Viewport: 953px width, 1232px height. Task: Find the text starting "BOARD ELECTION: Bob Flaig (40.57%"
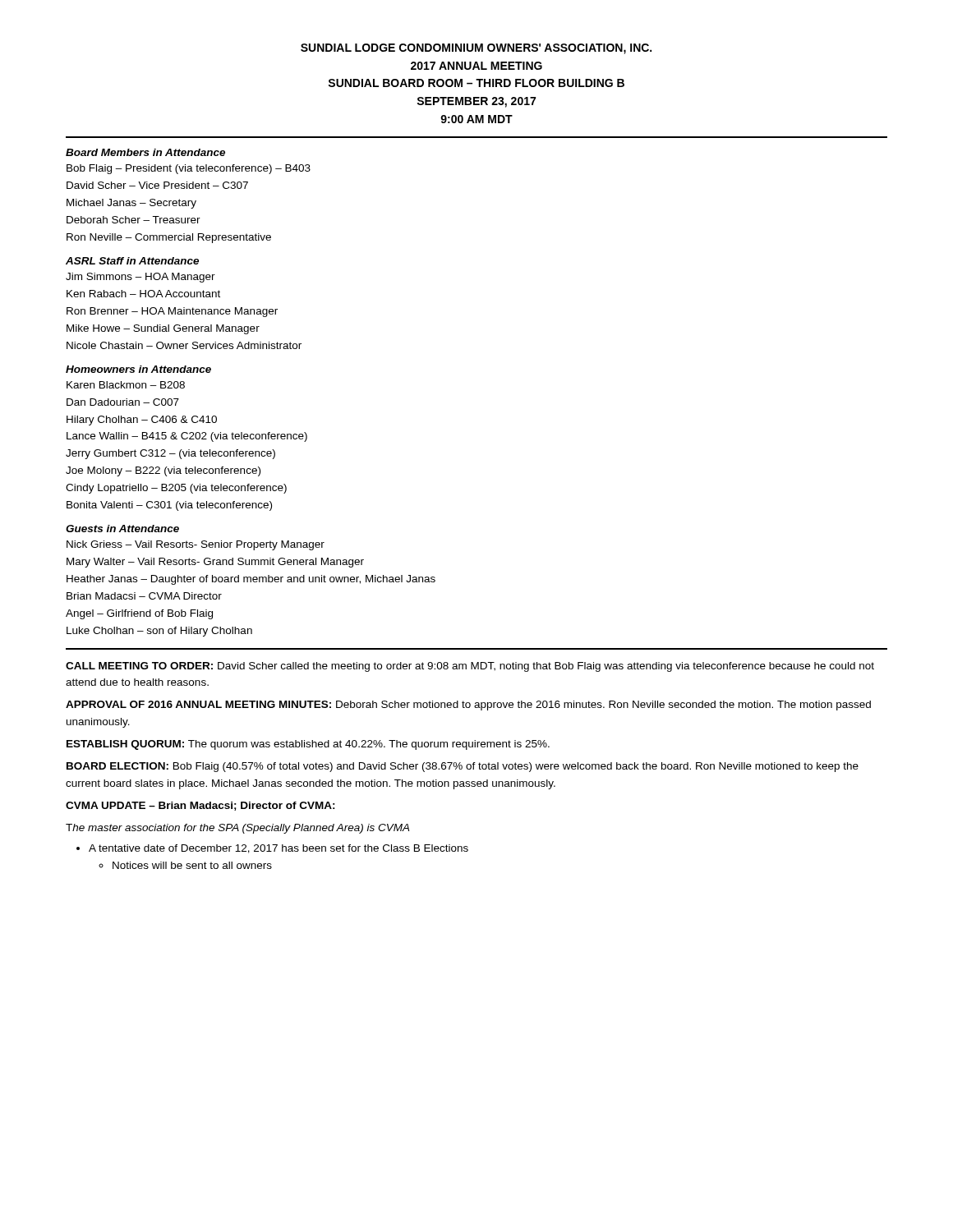pos(462,775)
